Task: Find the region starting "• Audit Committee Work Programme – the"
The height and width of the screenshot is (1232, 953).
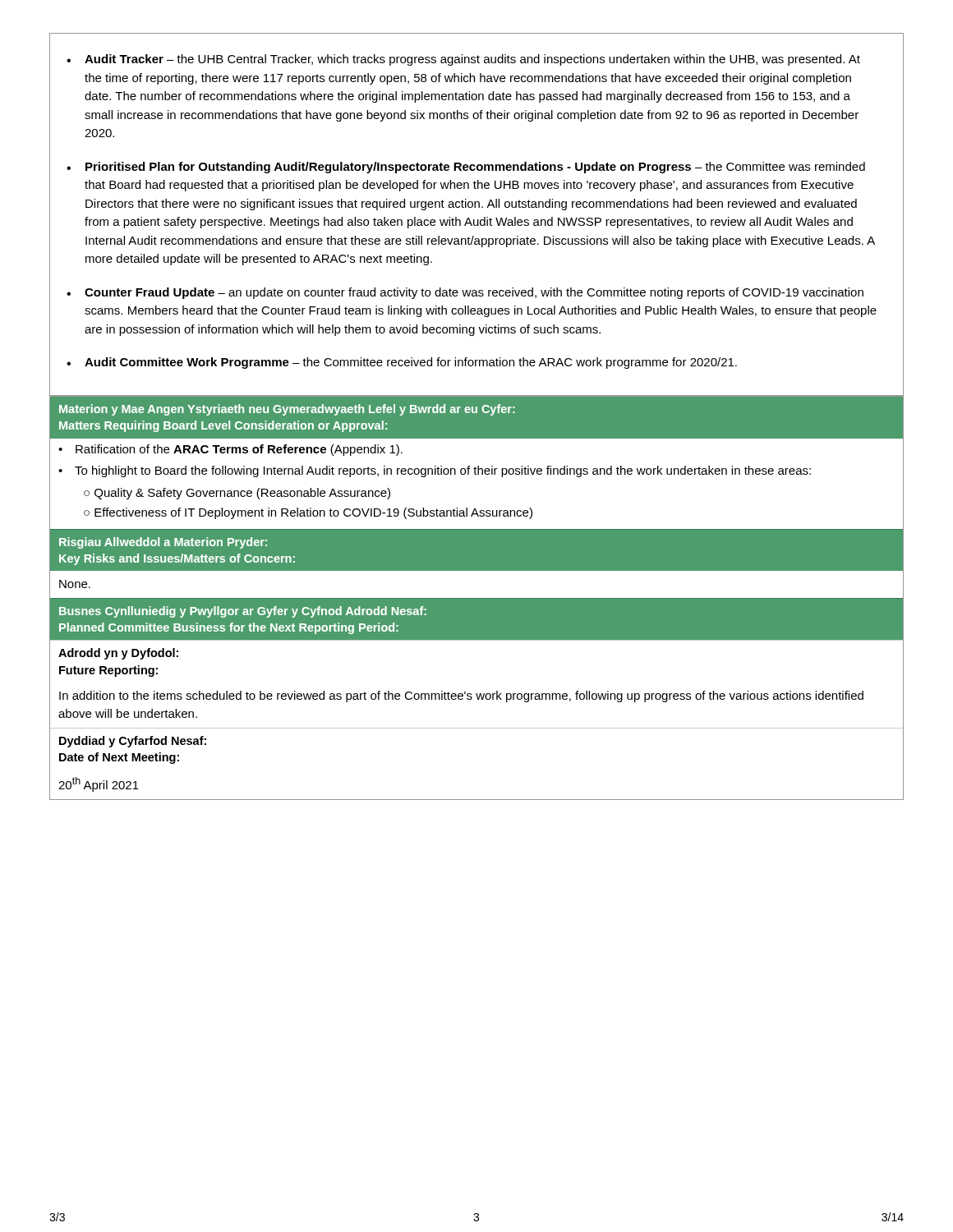Action: point(472,363)
